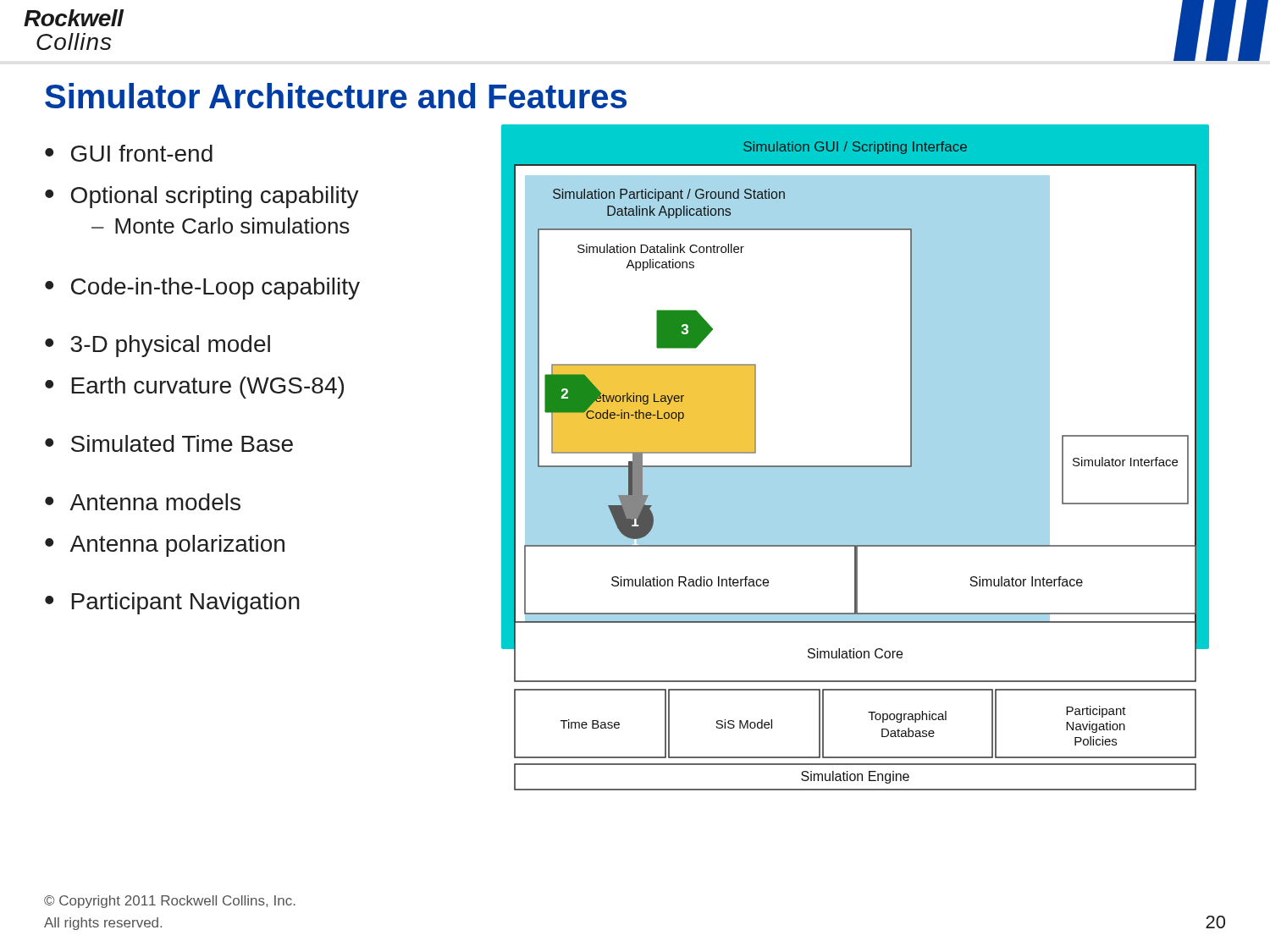Locate the text "Simulator Architecture and Features"

336,96
